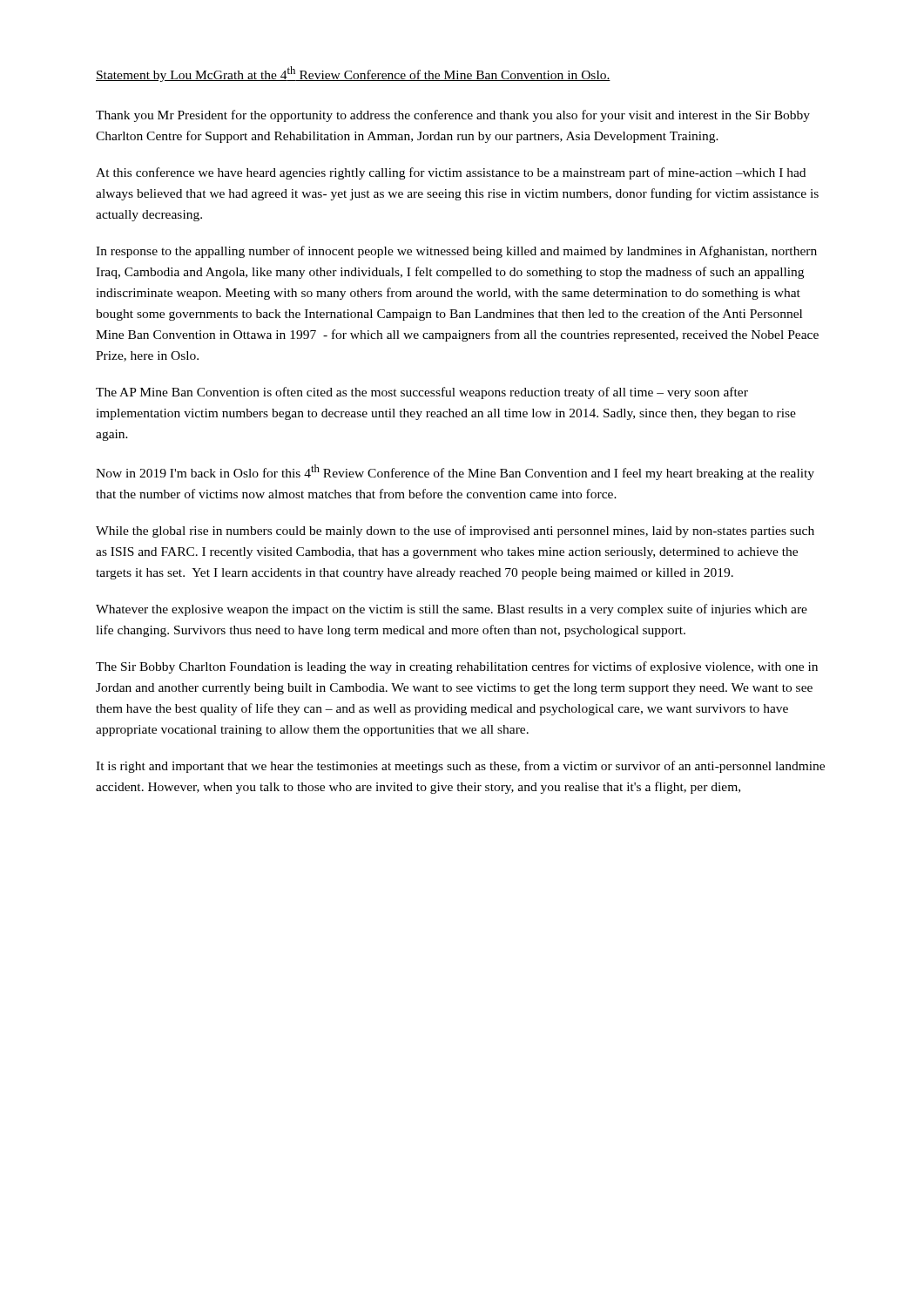The width and height of the screenshot is (924, 1307).
Task: Locate the block of text that opens with "The AP Mine Ban Convention is often"
Action: [446, 412]
